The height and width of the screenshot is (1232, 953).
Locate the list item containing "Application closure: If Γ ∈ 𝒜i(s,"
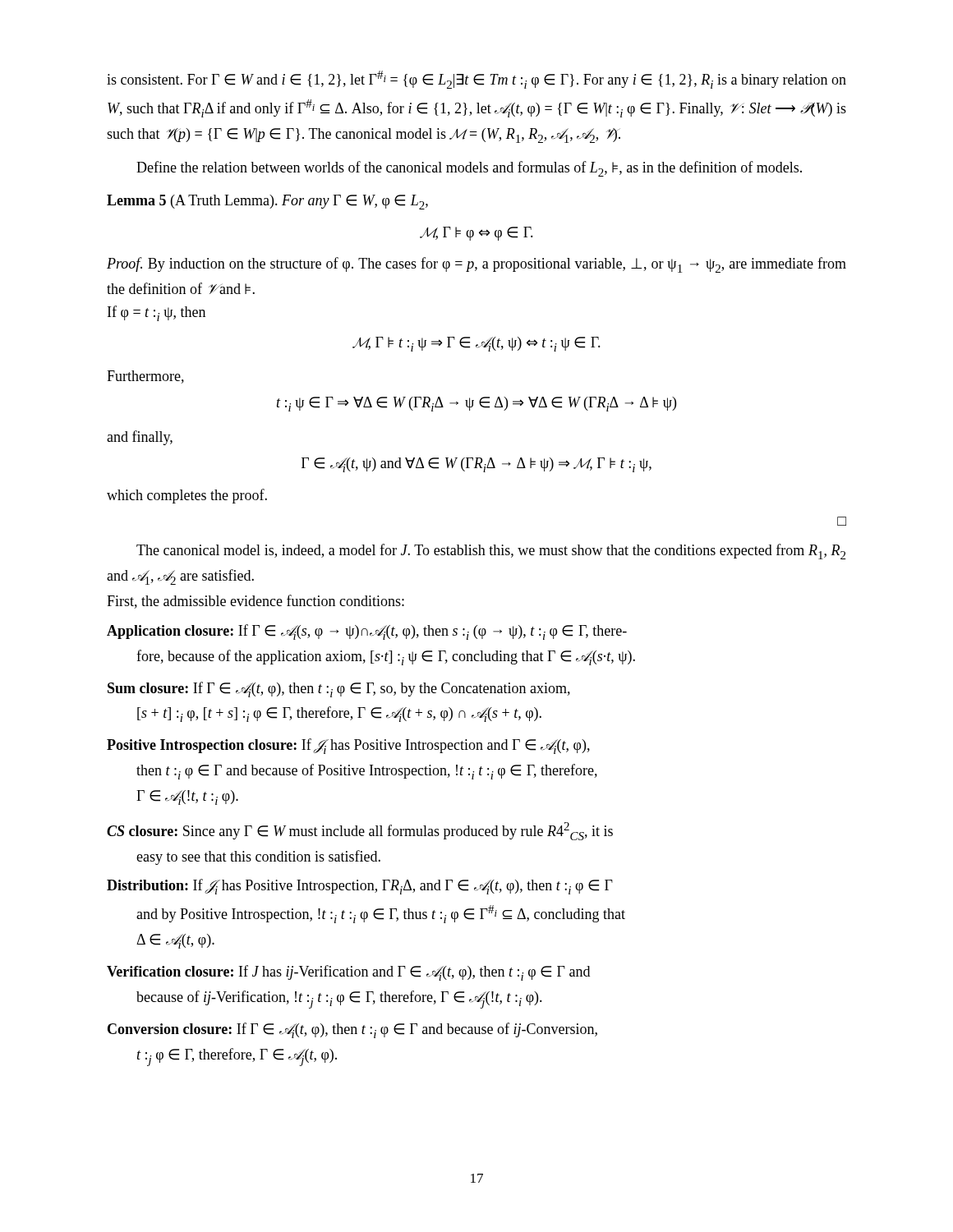pyautogui.click(x=371, y=645)
